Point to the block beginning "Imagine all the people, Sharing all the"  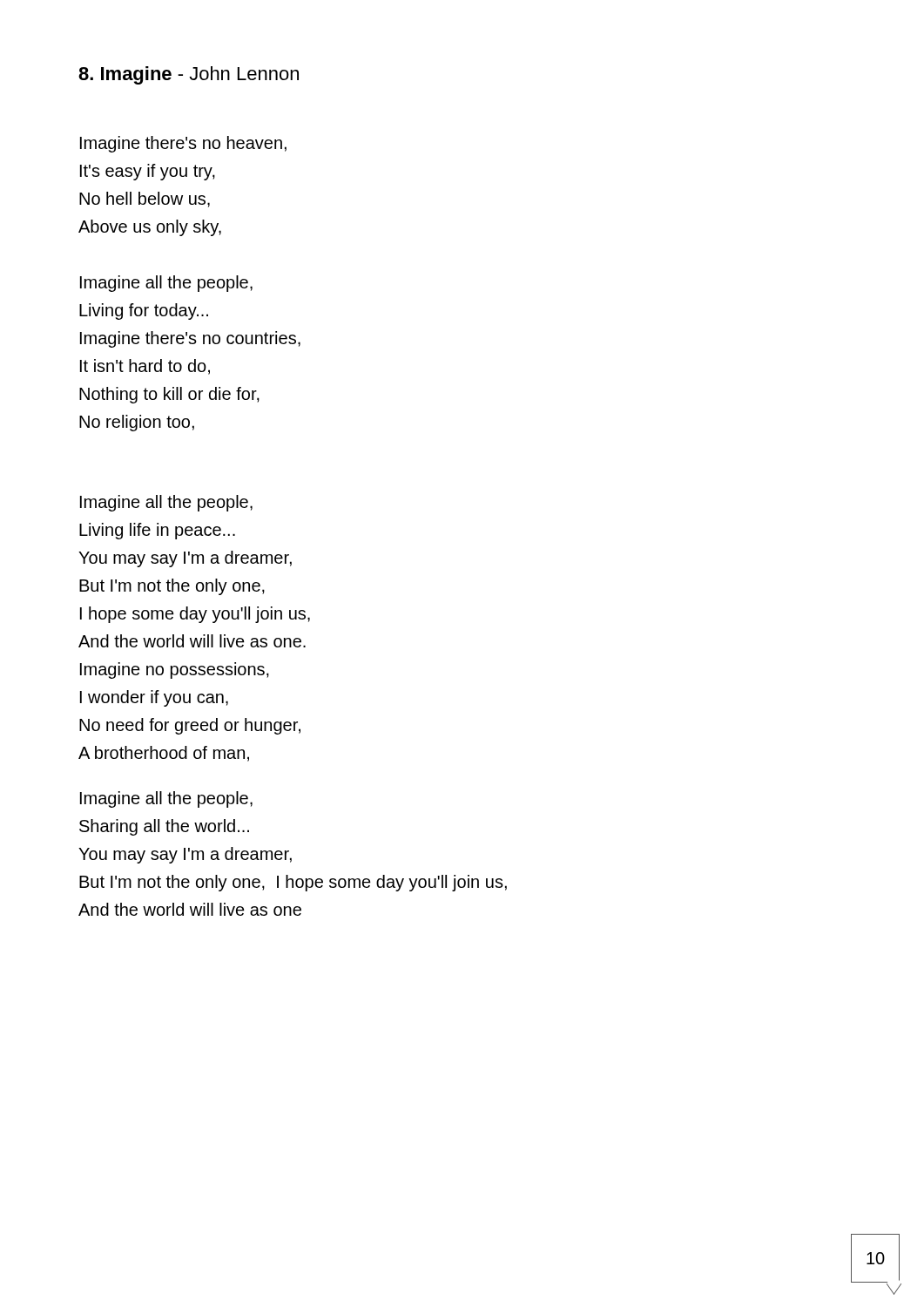pyautogui.click(x=293, y=854)
